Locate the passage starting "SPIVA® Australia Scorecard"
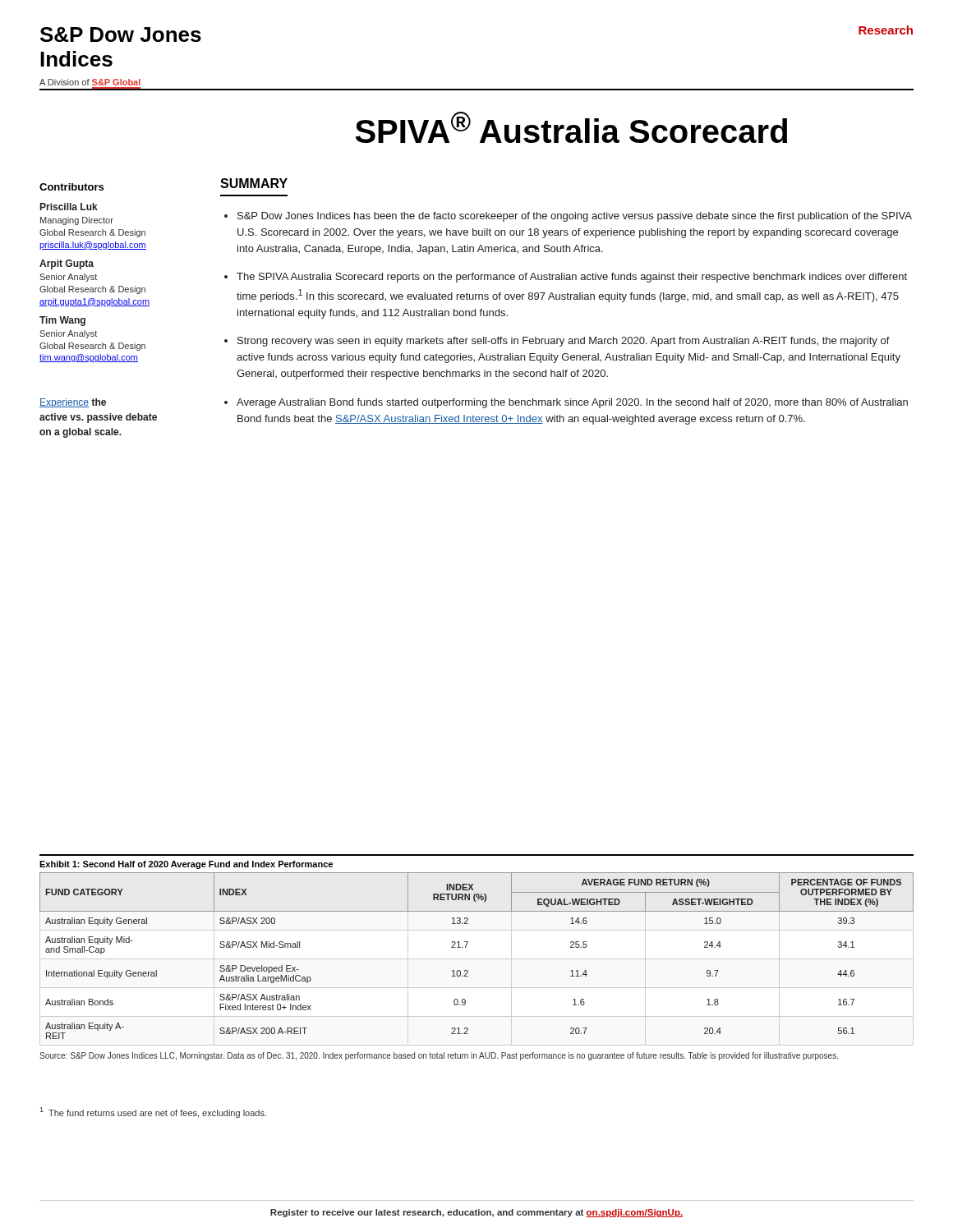 (572, 129)
